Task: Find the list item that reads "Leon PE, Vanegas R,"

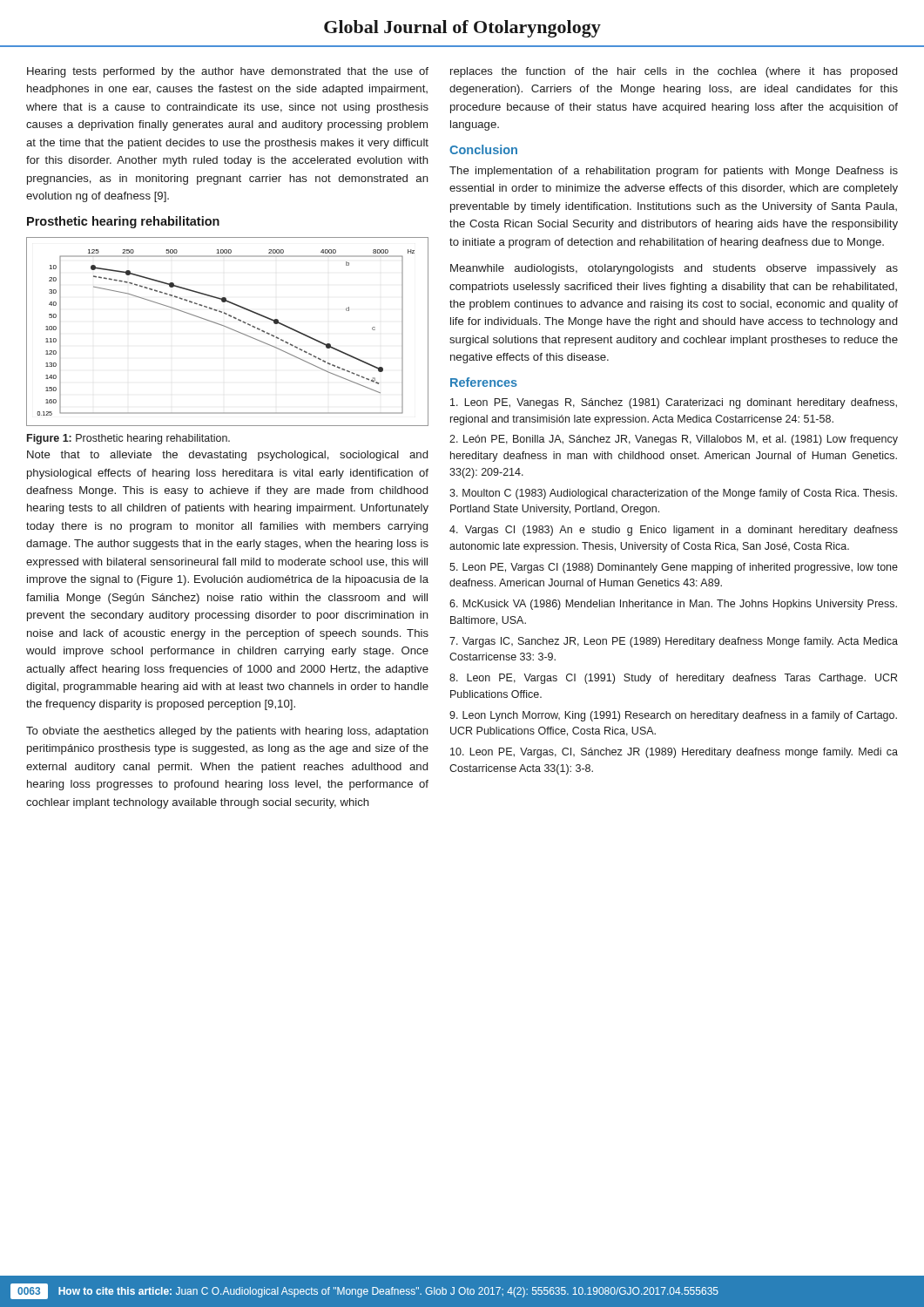Action: coord(674,411)
